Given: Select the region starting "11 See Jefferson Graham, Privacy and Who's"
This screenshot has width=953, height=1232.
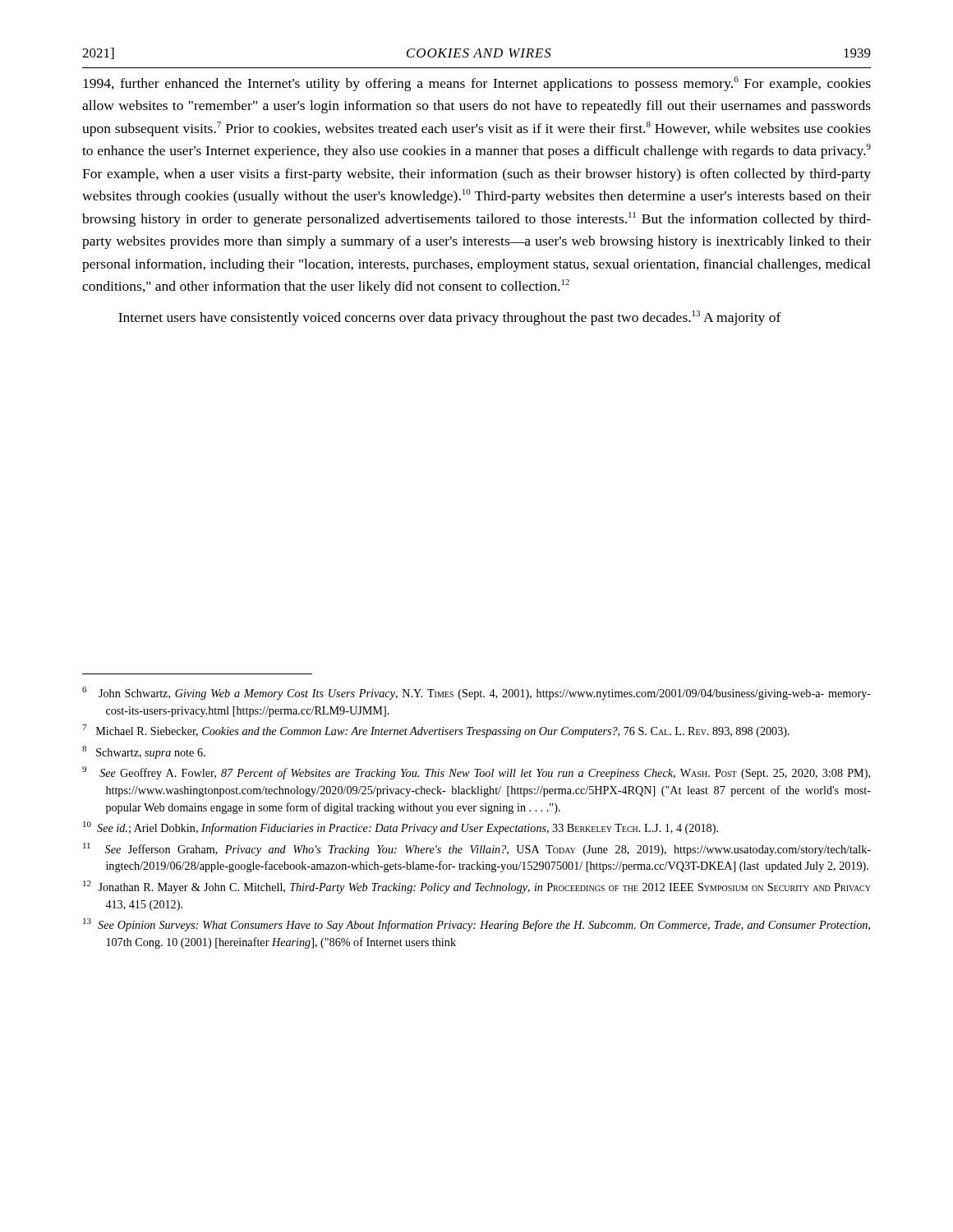Looking at the screenshot, I should tap(476, 857).
